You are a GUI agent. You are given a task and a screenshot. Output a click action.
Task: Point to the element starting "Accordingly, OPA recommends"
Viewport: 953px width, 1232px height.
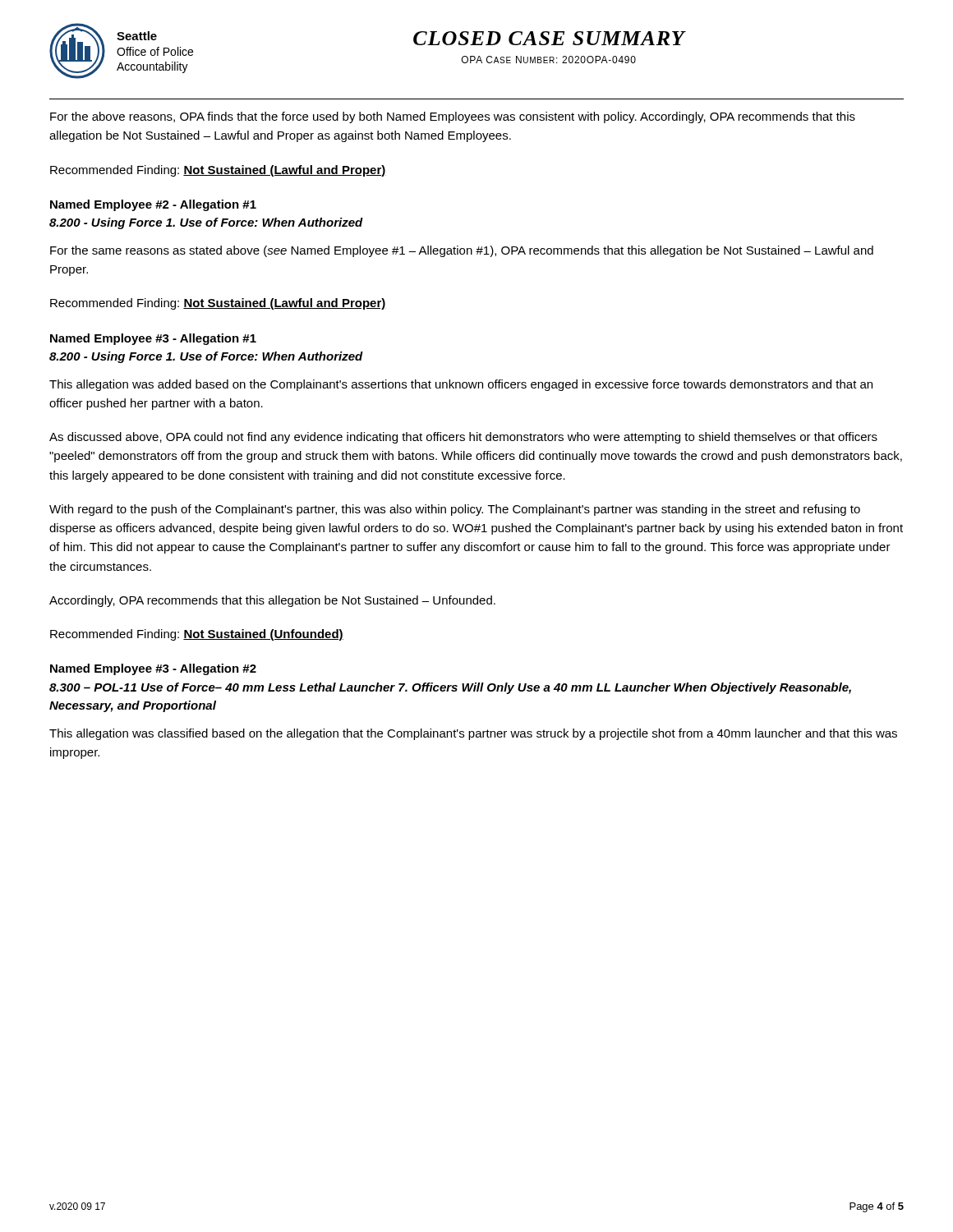273,600
